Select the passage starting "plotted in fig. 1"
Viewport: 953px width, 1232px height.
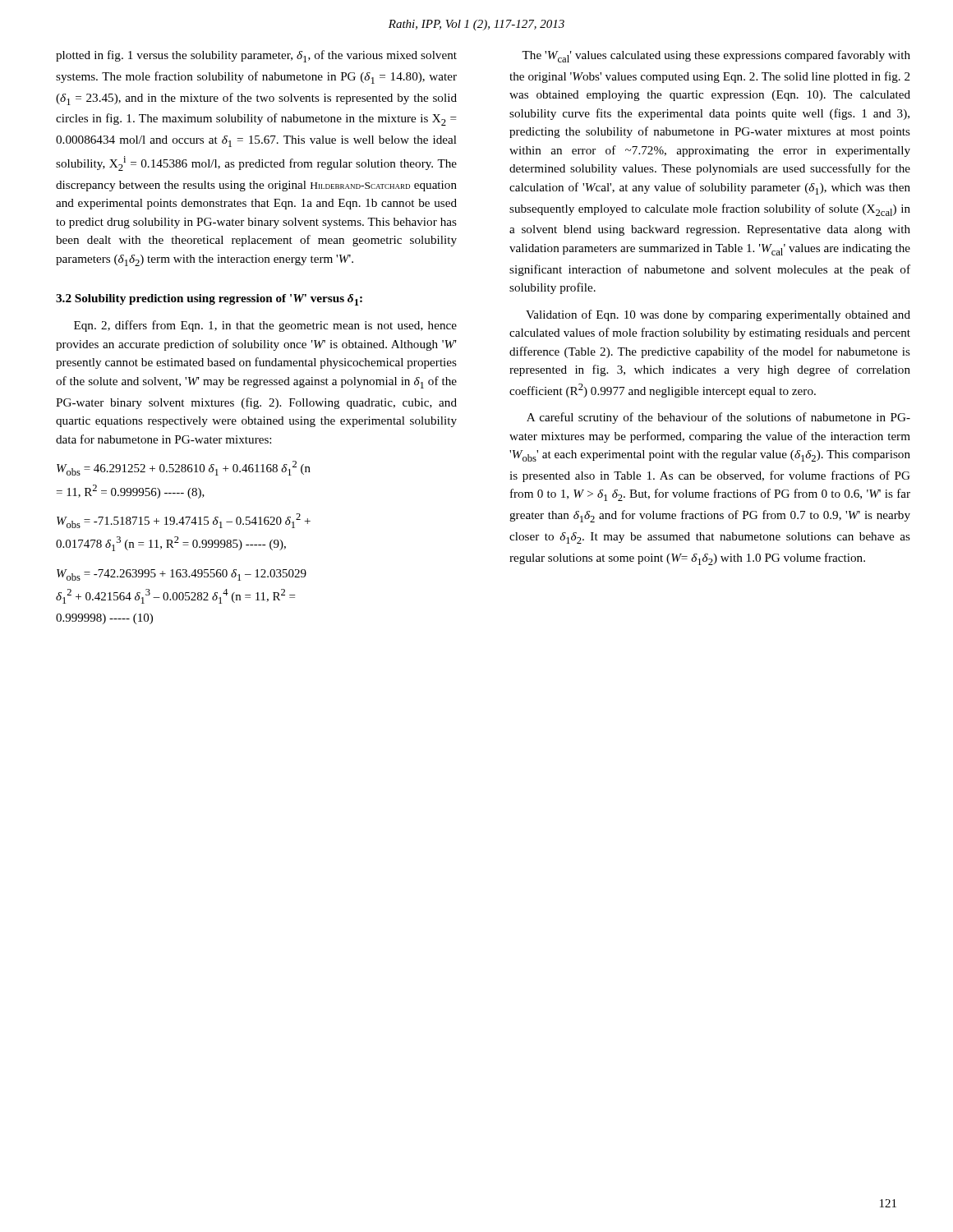tap(256, 158)
